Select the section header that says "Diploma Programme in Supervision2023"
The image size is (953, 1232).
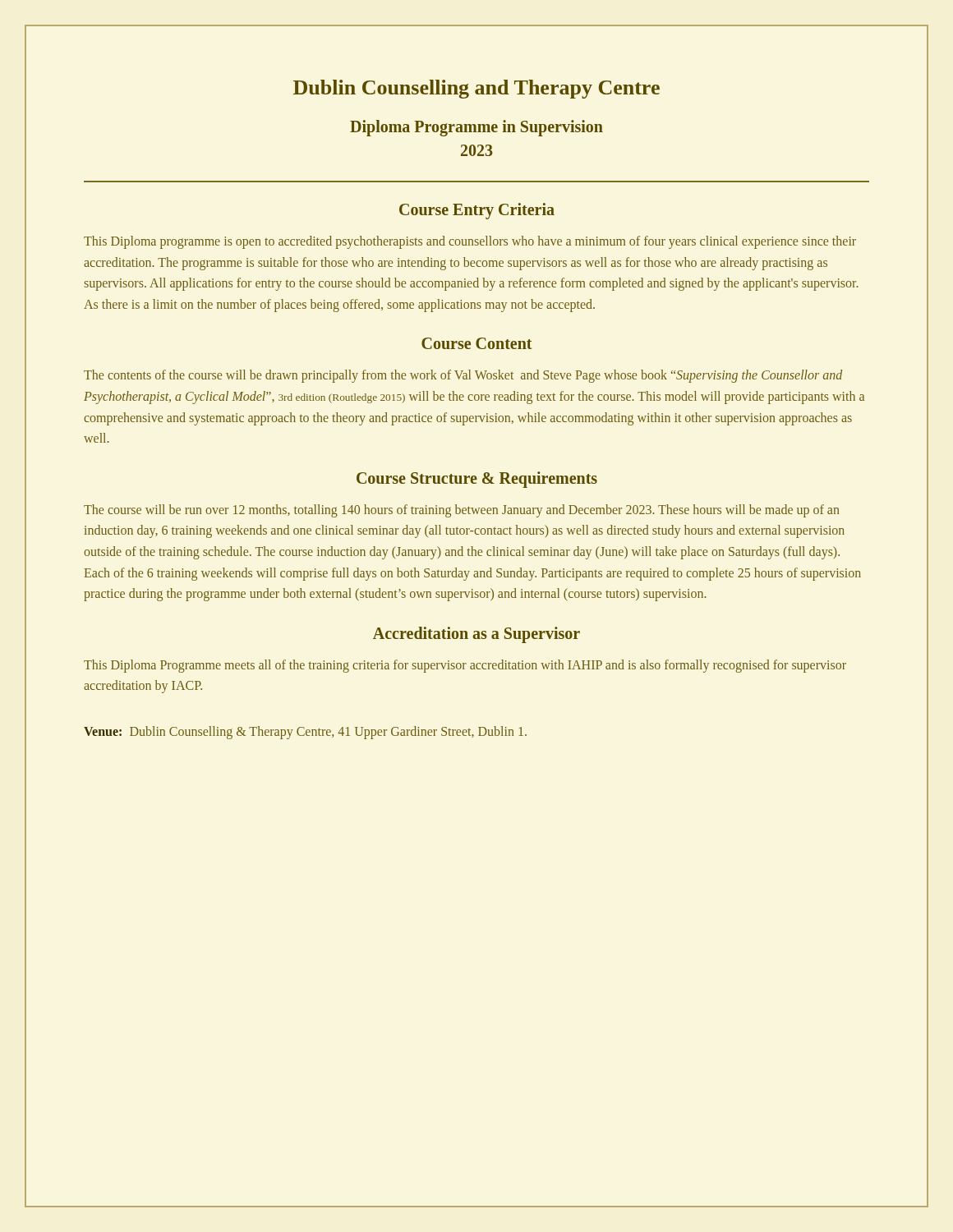[x=476, y=138]
